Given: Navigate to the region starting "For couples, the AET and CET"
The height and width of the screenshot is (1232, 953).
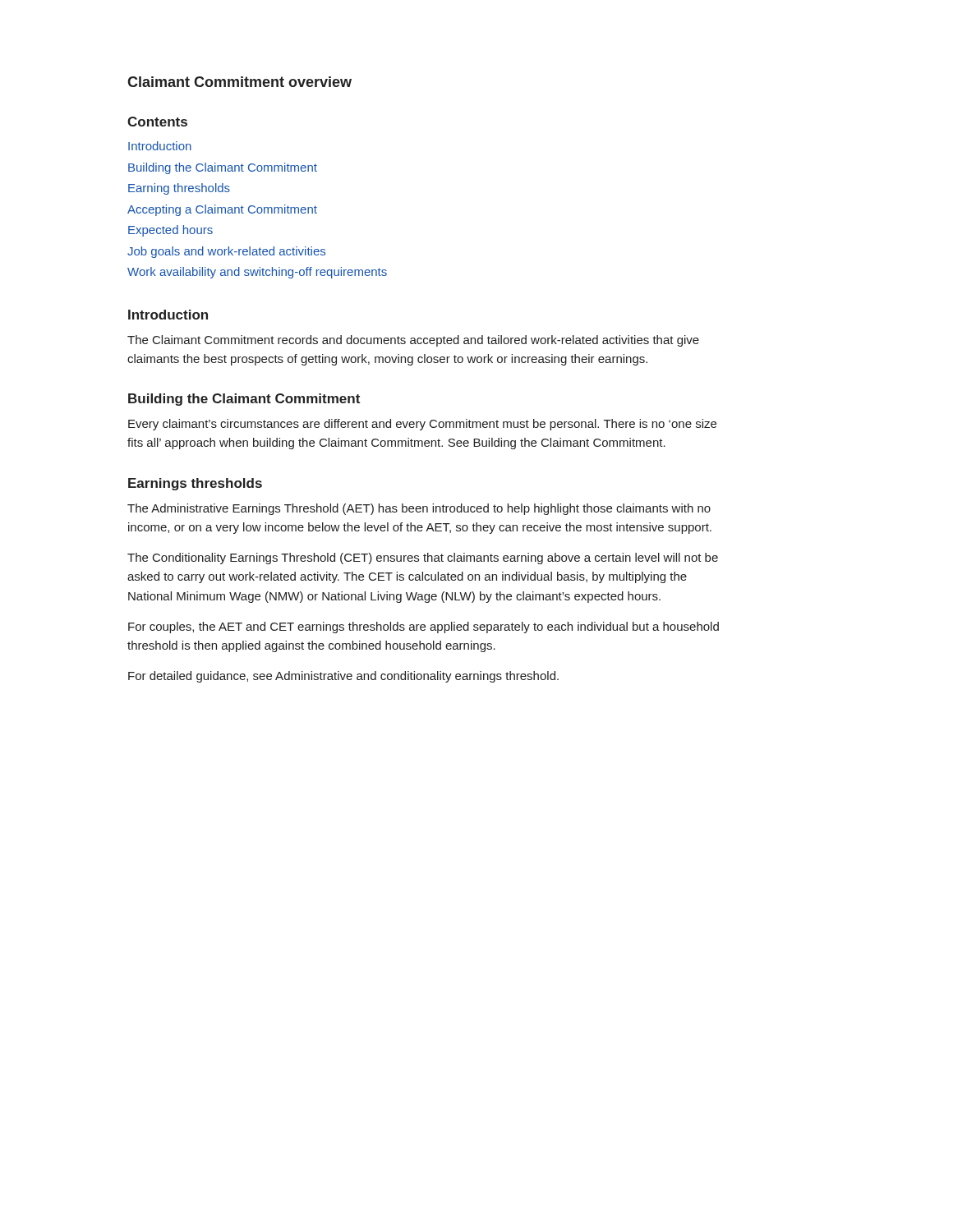Looking at the screenshot, I should (x=423, y=636).
